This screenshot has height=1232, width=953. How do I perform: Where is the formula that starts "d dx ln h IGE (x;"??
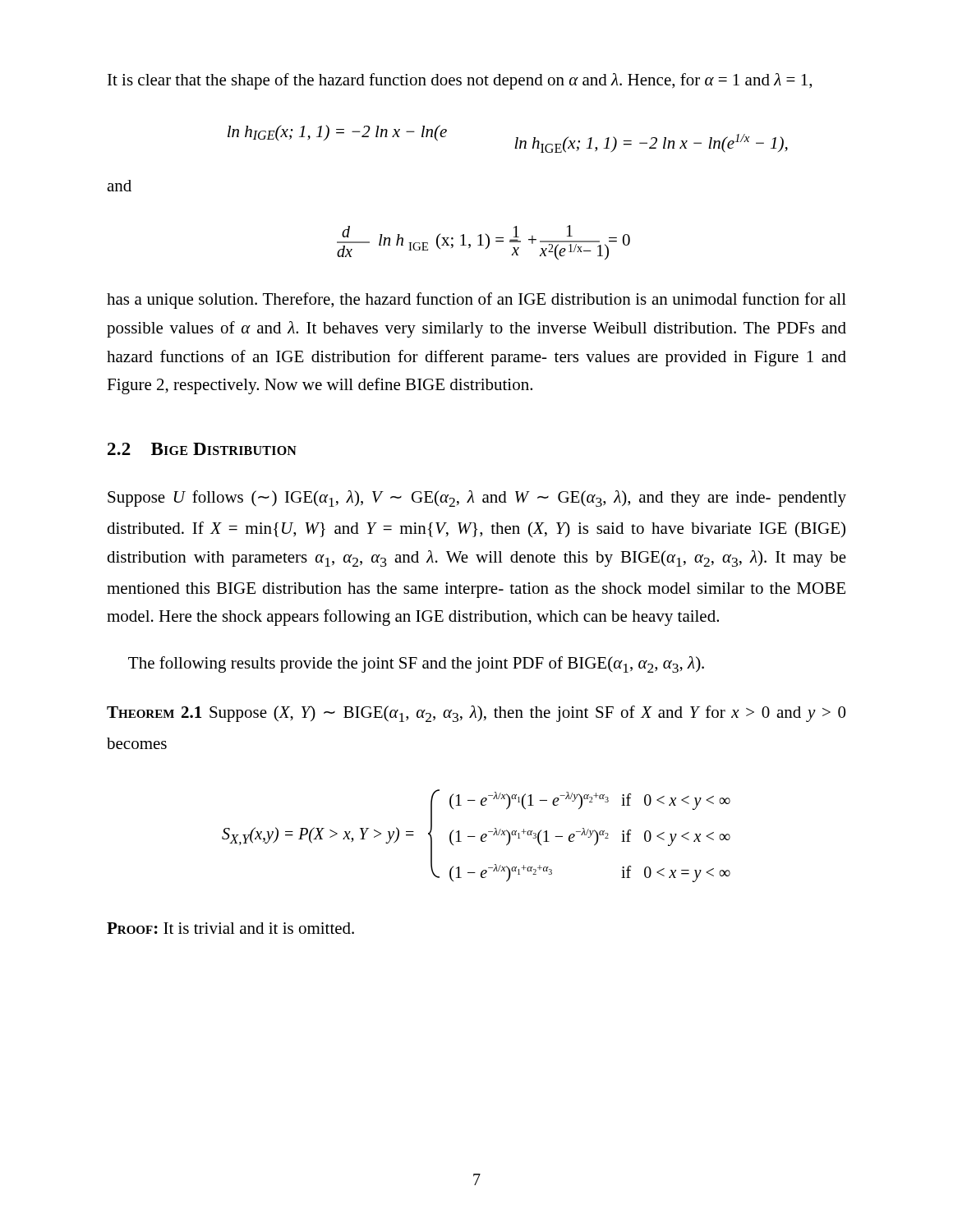pyautogui.click(x=476, y=240)
